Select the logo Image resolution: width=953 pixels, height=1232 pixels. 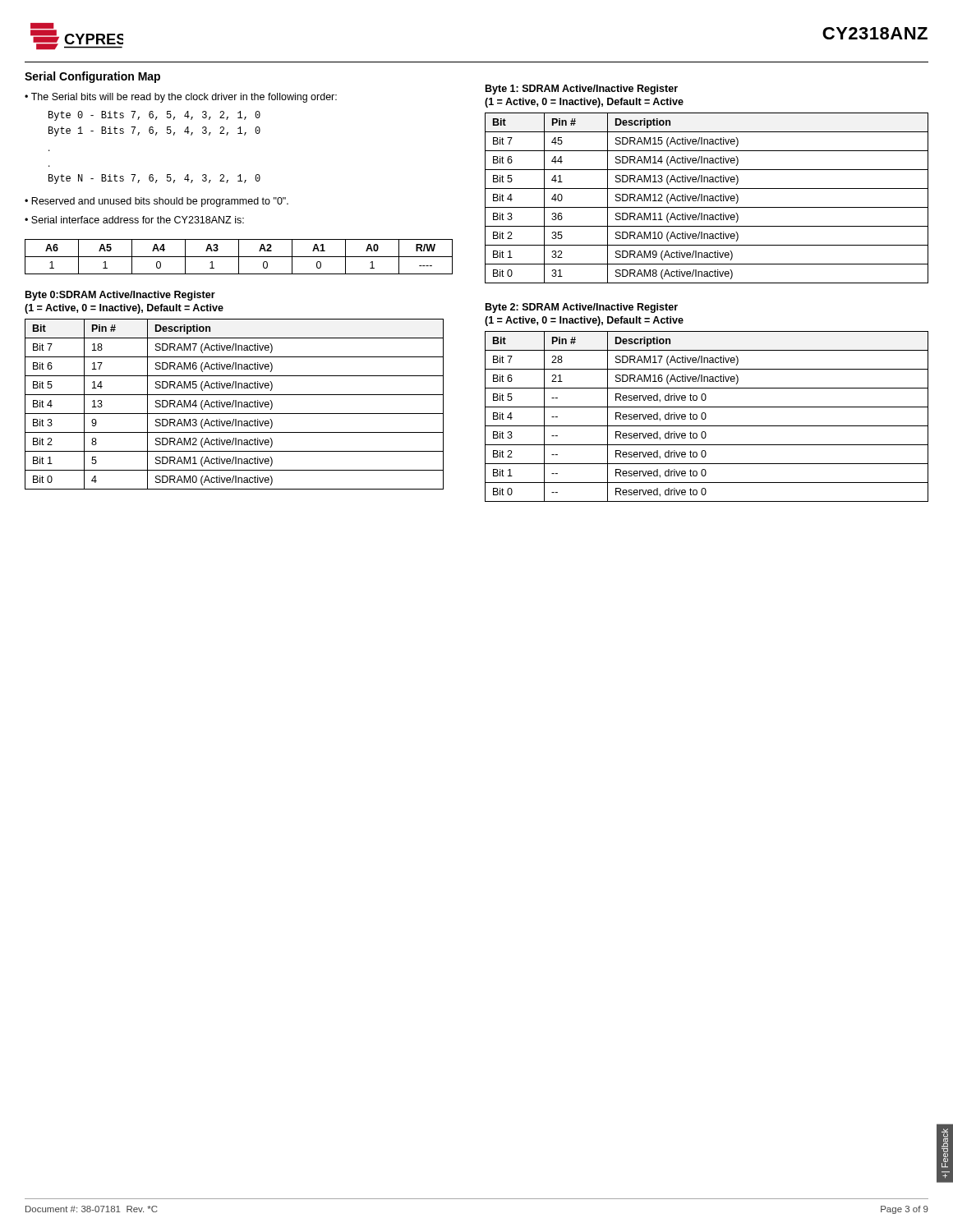[x=74, y=37]
